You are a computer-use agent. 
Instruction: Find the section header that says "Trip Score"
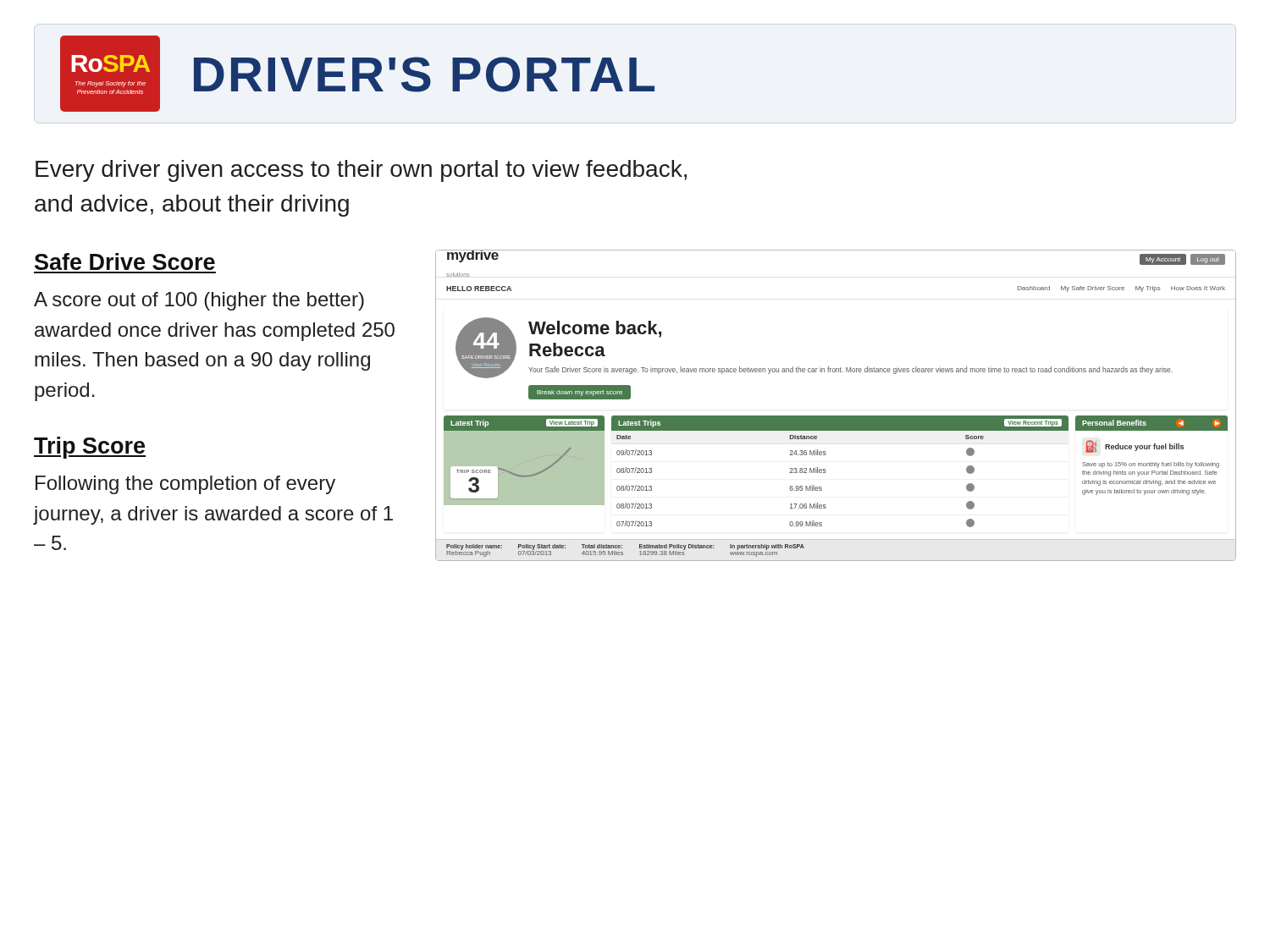click(x=90, y=446)
